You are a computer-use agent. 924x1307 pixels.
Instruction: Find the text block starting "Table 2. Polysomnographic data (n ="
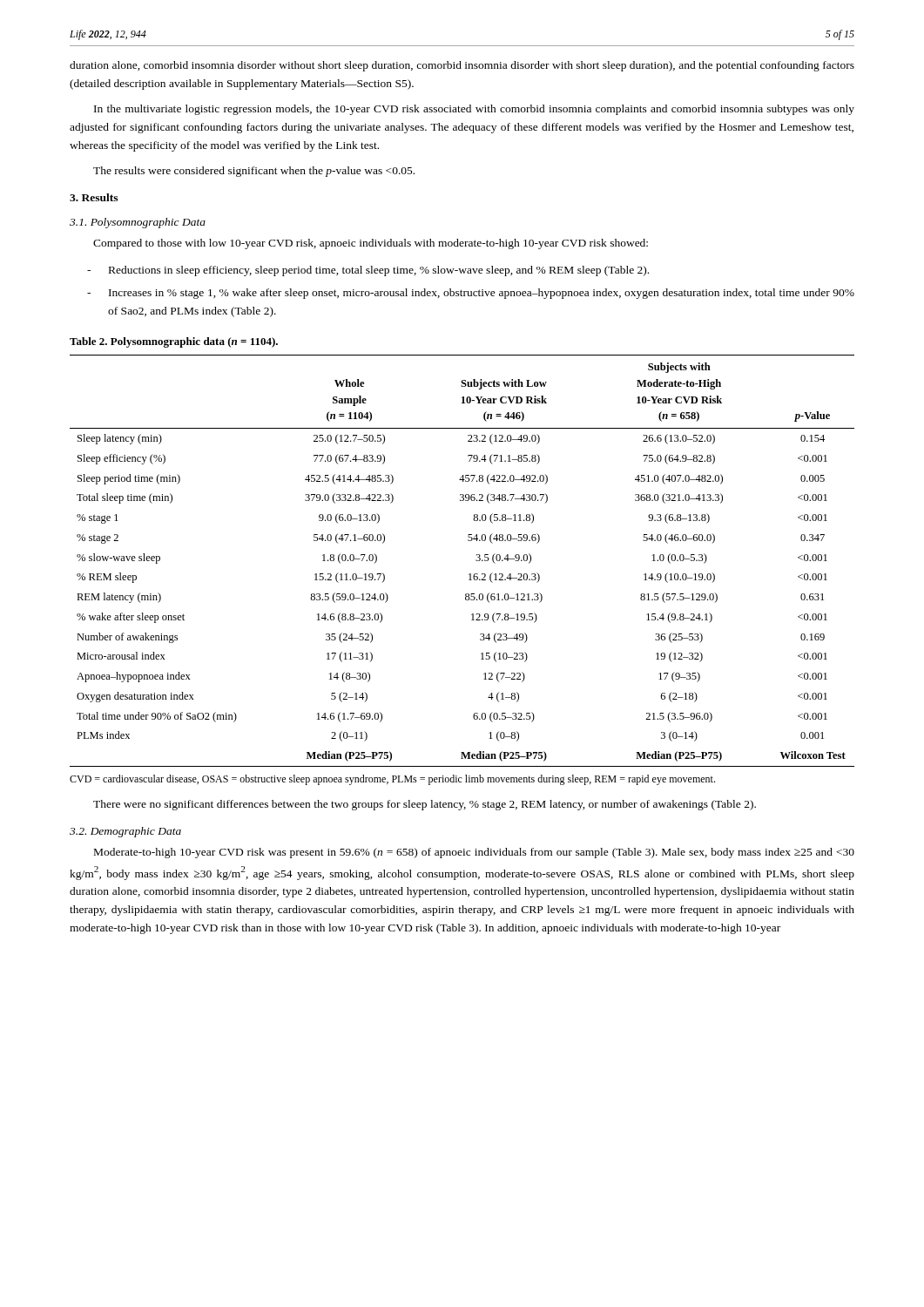point(174,341)
